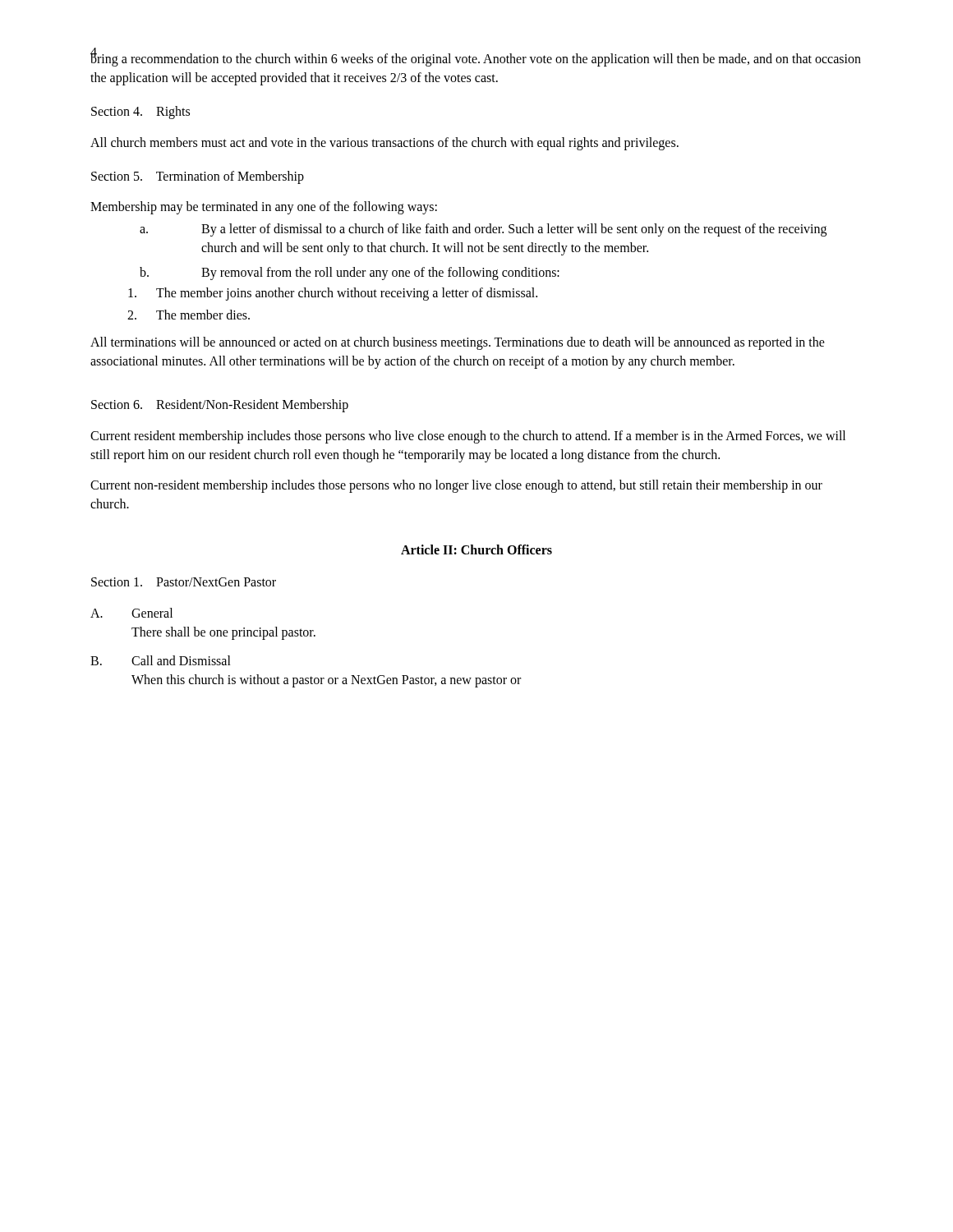Point to the block starting "B. Call and DismissalWhen"
The width and height of the screenshot is (953, 1232).
476,670
